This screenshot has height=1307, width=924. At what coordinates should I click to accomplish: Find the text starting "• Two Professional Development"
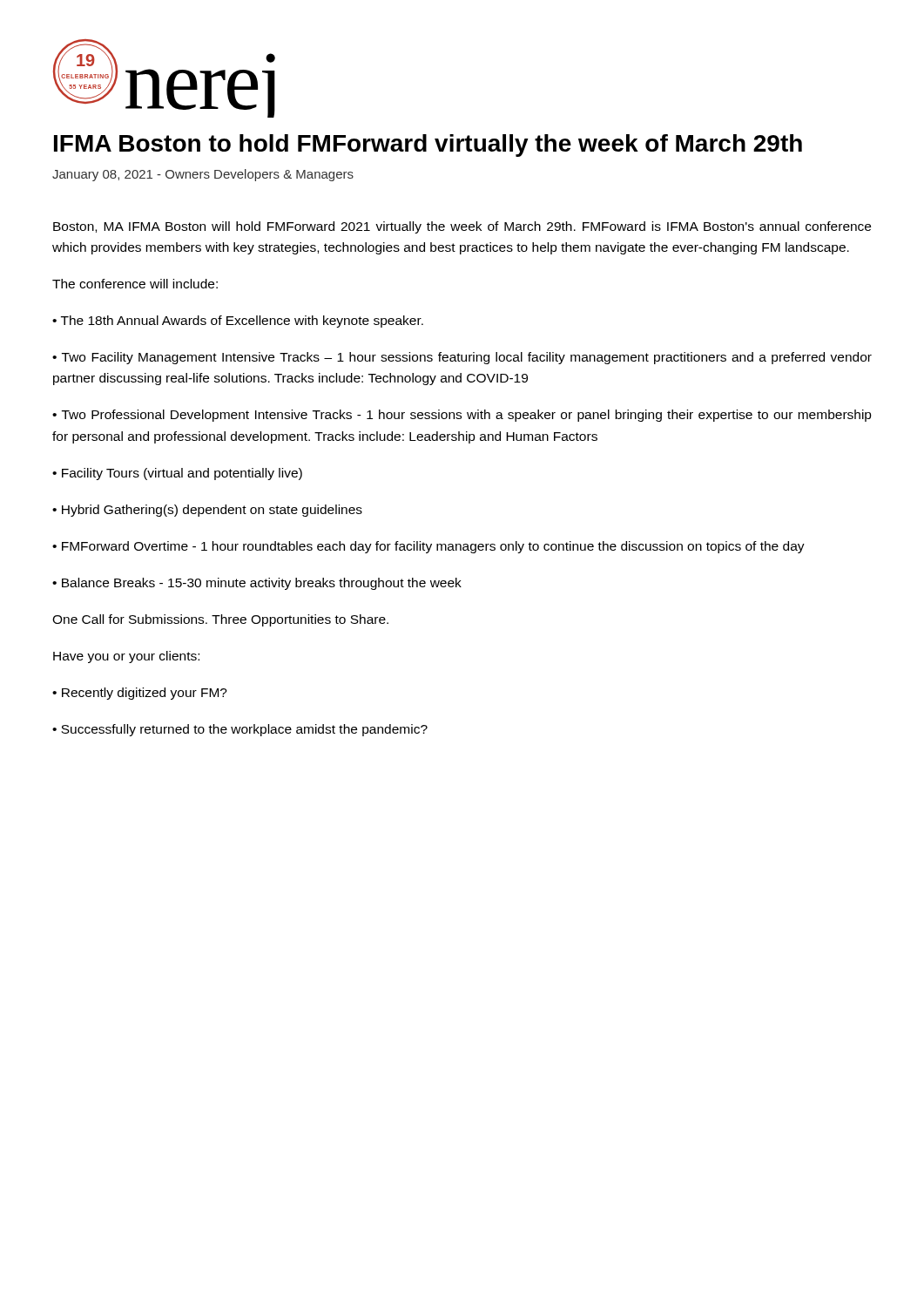[462, 425]
